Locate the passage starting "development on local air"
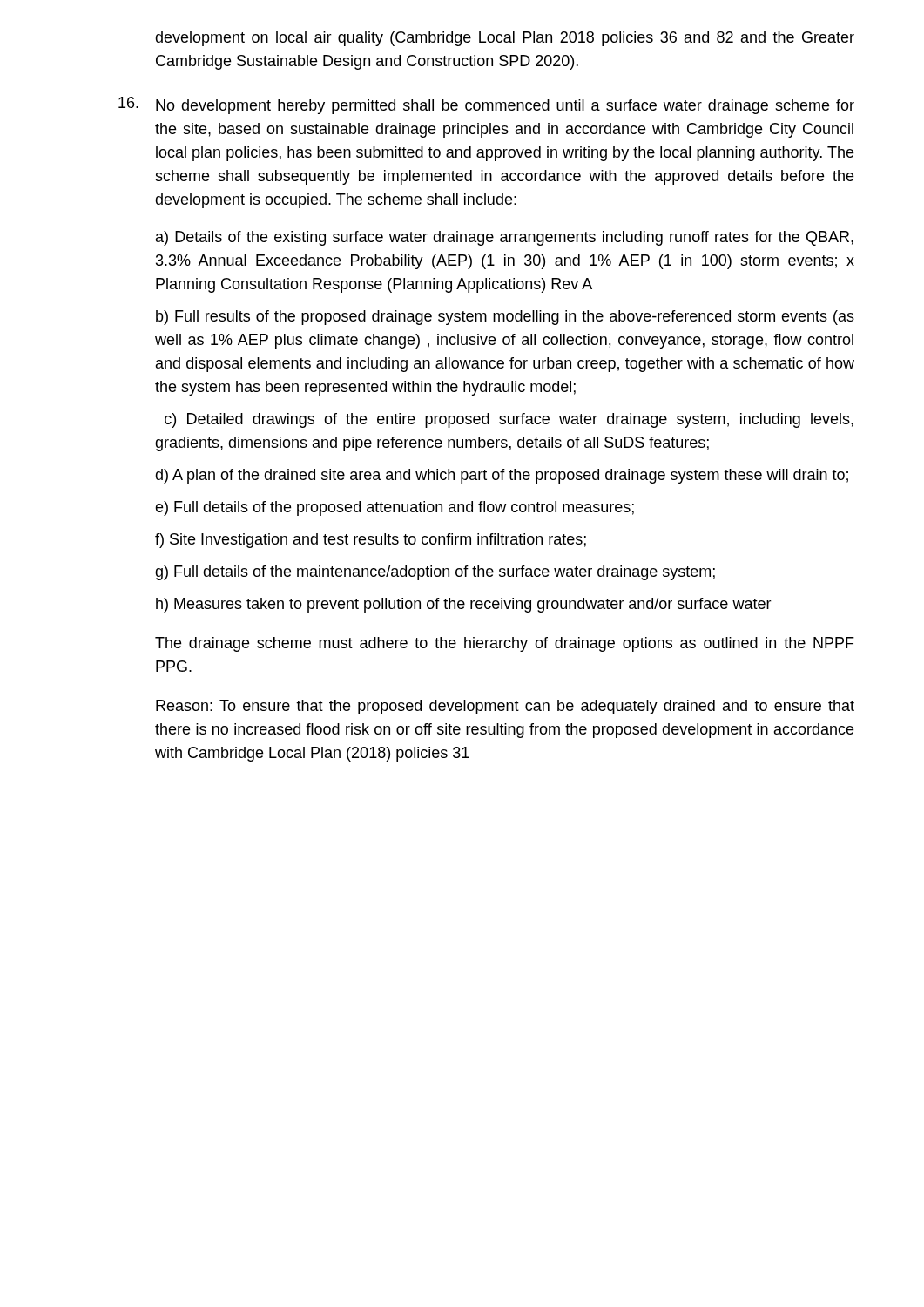 tap(505, 49)
